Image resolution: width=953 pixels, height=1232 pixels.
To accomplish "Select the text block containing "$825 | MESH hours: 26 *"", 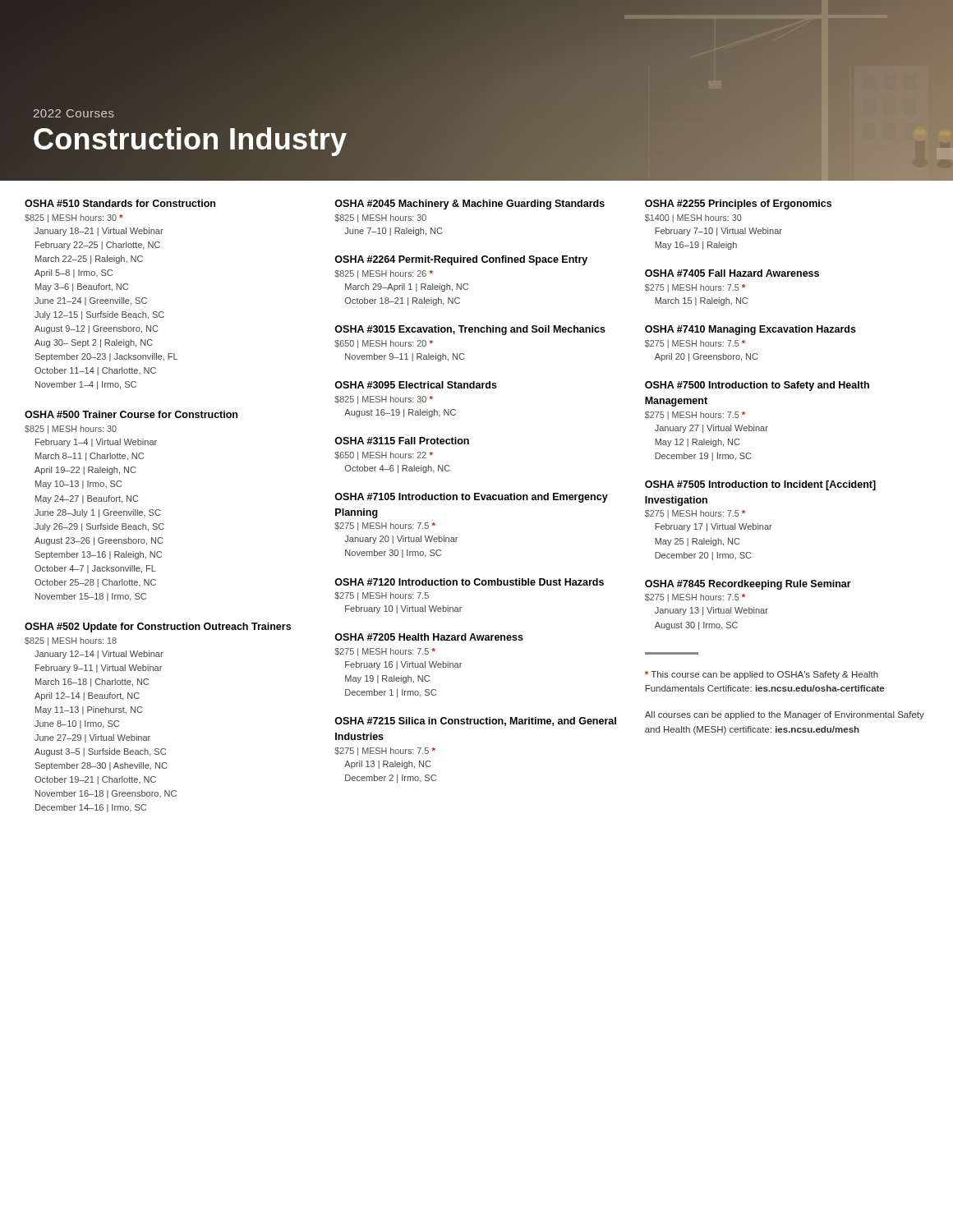I will 476,288.
